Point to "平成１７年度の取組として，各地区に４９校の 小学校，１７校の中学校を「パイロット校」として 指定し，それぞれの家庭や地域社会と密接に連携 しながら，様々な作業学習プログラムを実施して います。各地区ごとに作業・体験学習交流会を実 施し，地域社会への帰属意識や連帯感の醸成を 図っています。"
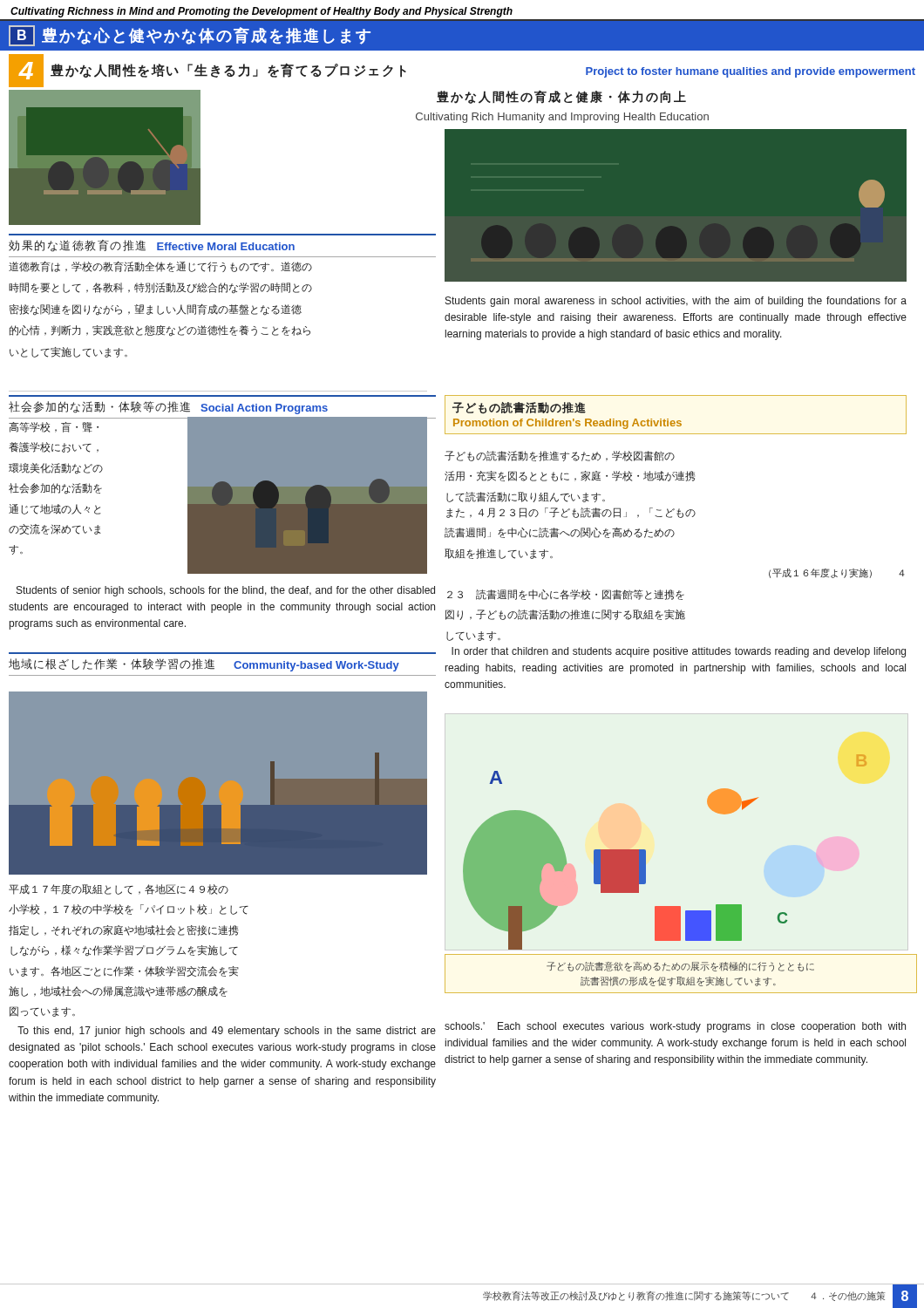 point(222,951)
